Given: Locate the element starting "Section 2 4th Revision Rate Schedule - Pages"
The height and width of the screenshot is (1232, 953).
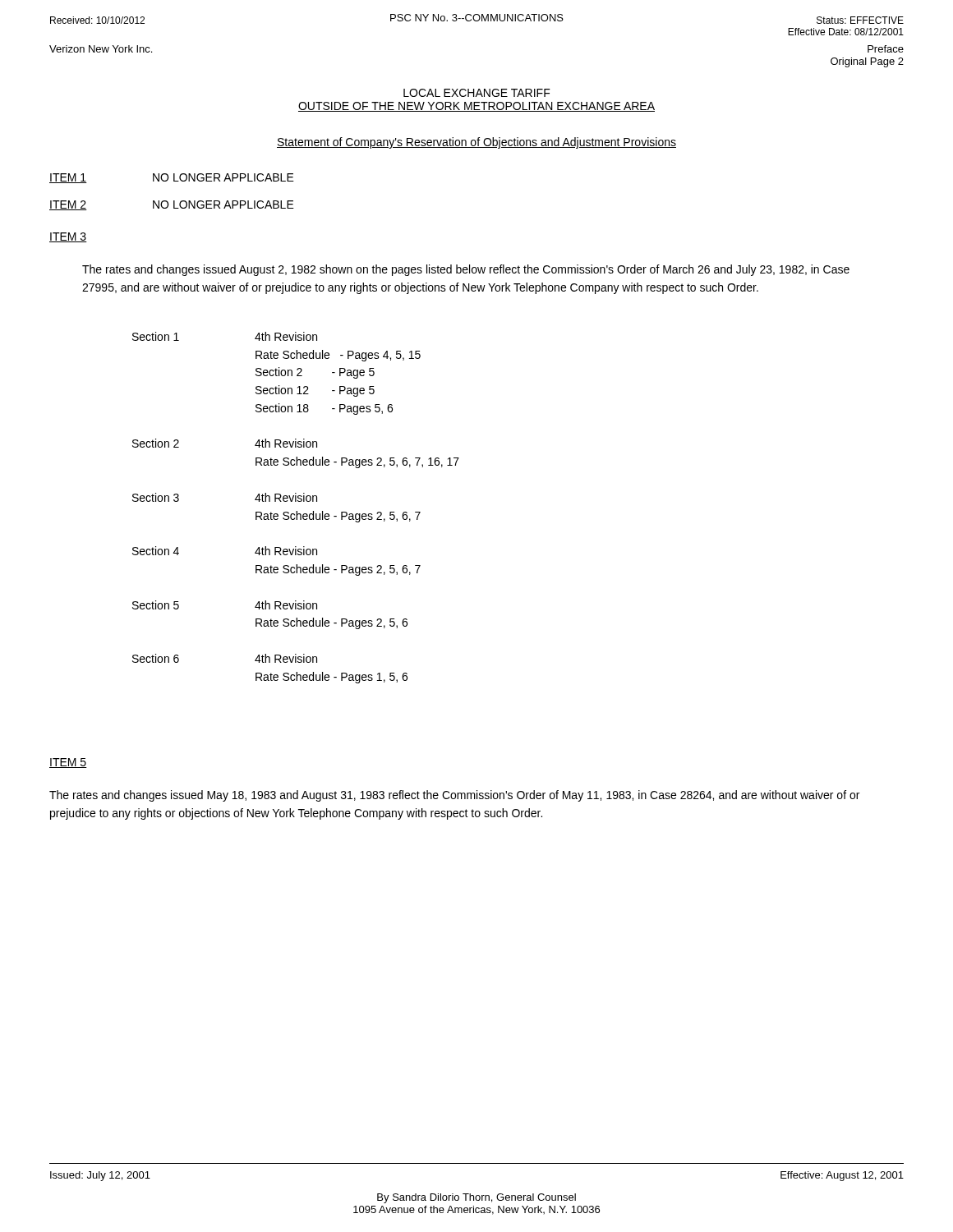Looking at the screenshot, I should click(x=296, y=453).
